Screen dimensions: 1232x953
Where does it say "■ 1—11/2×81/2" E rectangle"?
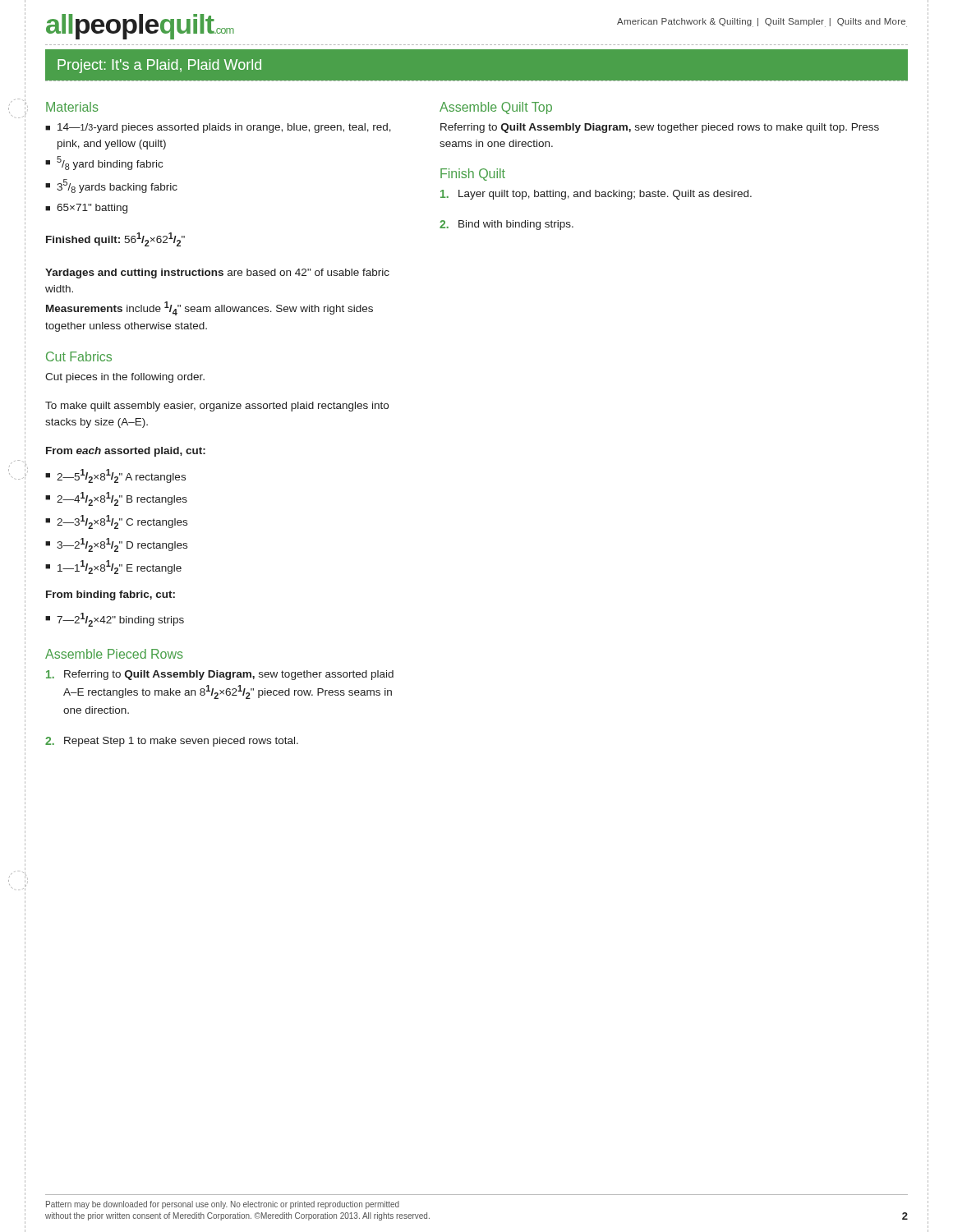113,567
